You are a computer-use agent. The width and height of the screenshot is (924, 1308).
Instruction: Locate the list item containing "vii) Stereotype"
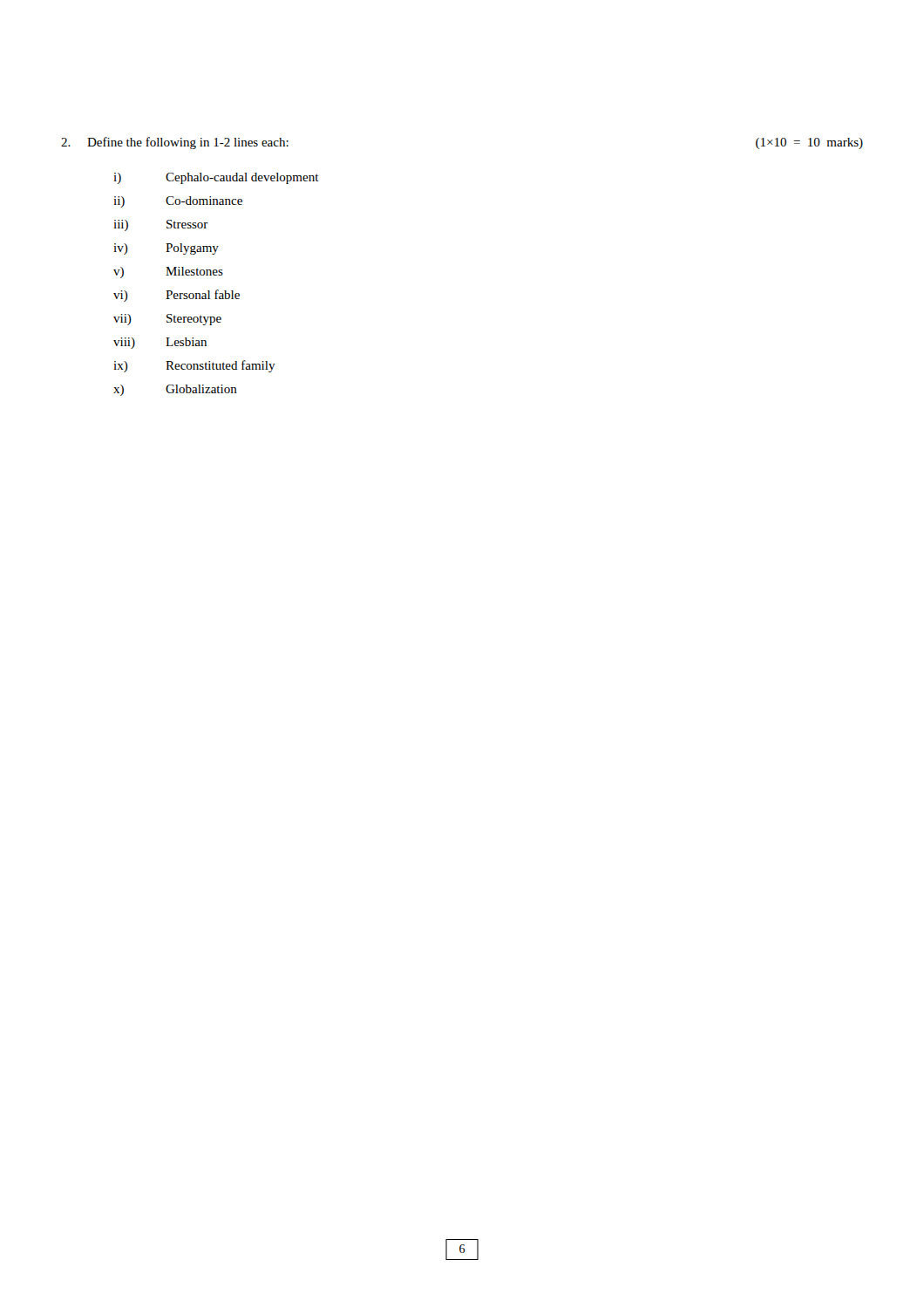tap(167, 319)
